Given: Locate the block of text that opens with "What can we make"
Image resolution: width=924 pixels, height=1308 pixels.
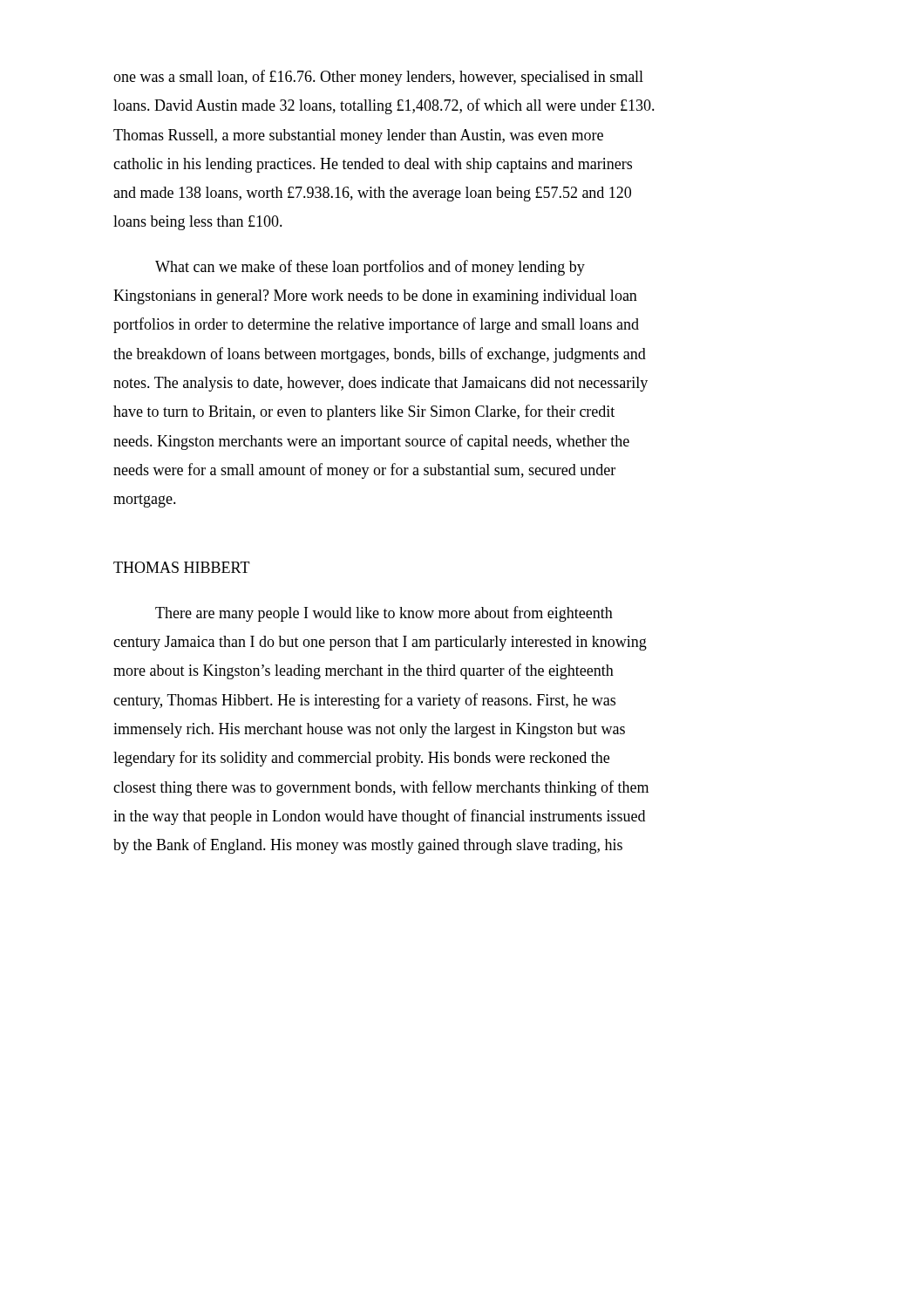Looking at the screenshot, I should click(462, 383).
